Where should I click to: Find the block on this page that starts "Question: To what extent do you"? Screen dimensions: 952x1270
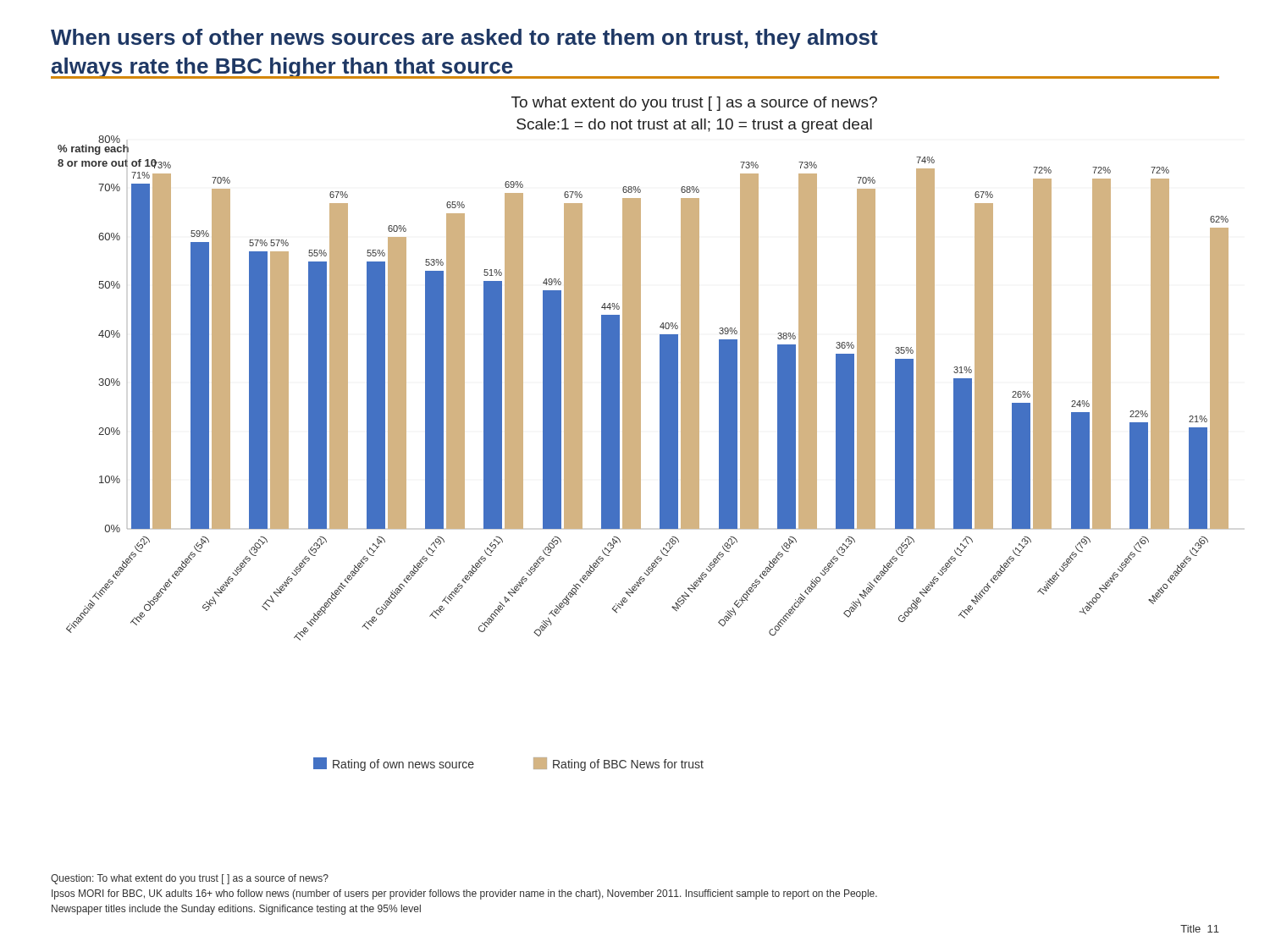464,894
